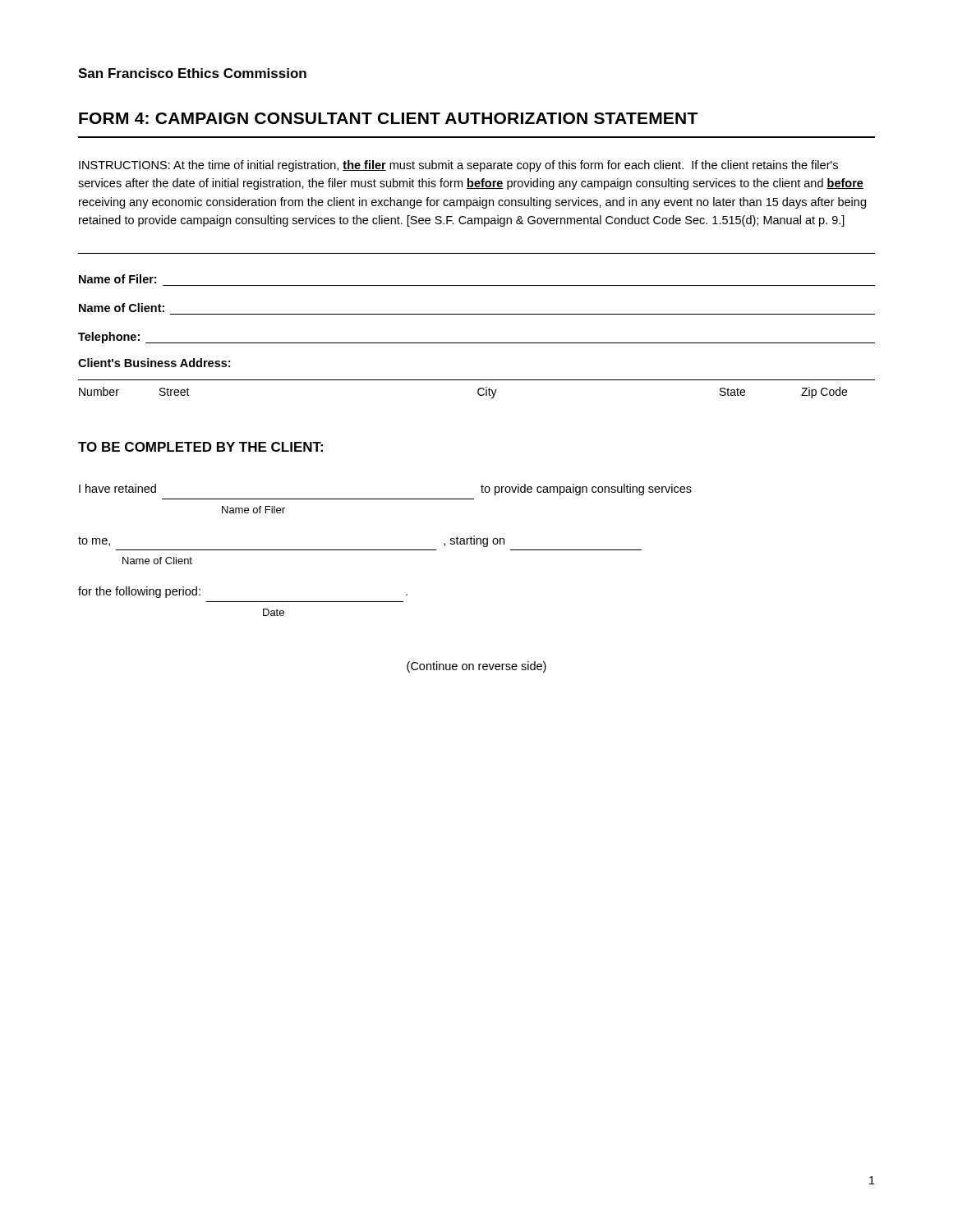Viewport: 953px width, 1232px height.
Task: Locate the text block that reads "INSTRUCTIONS: At the time of"
Action: click(472, 193)
